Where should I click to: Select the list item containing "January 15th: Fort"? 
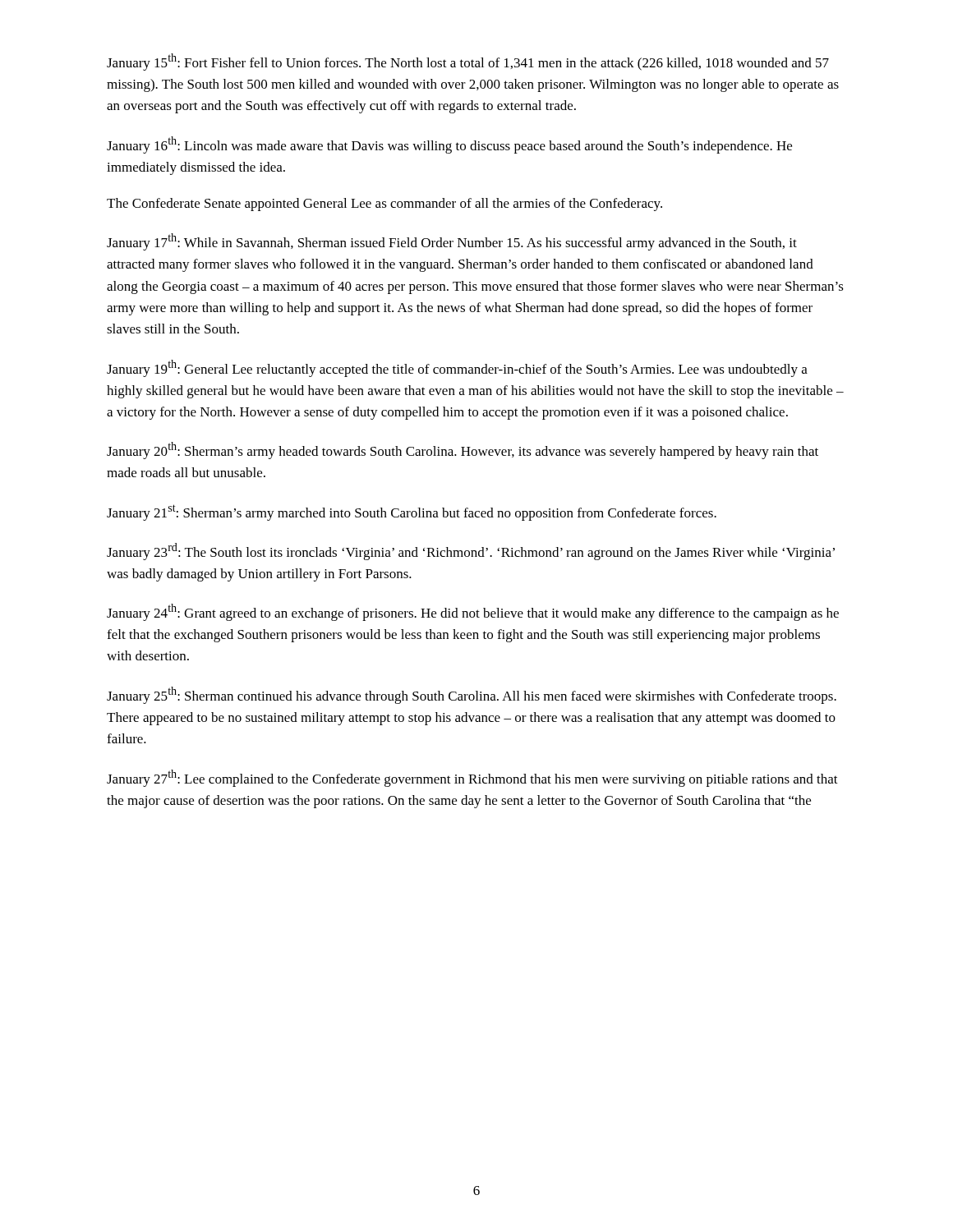[x=473, y=82]
